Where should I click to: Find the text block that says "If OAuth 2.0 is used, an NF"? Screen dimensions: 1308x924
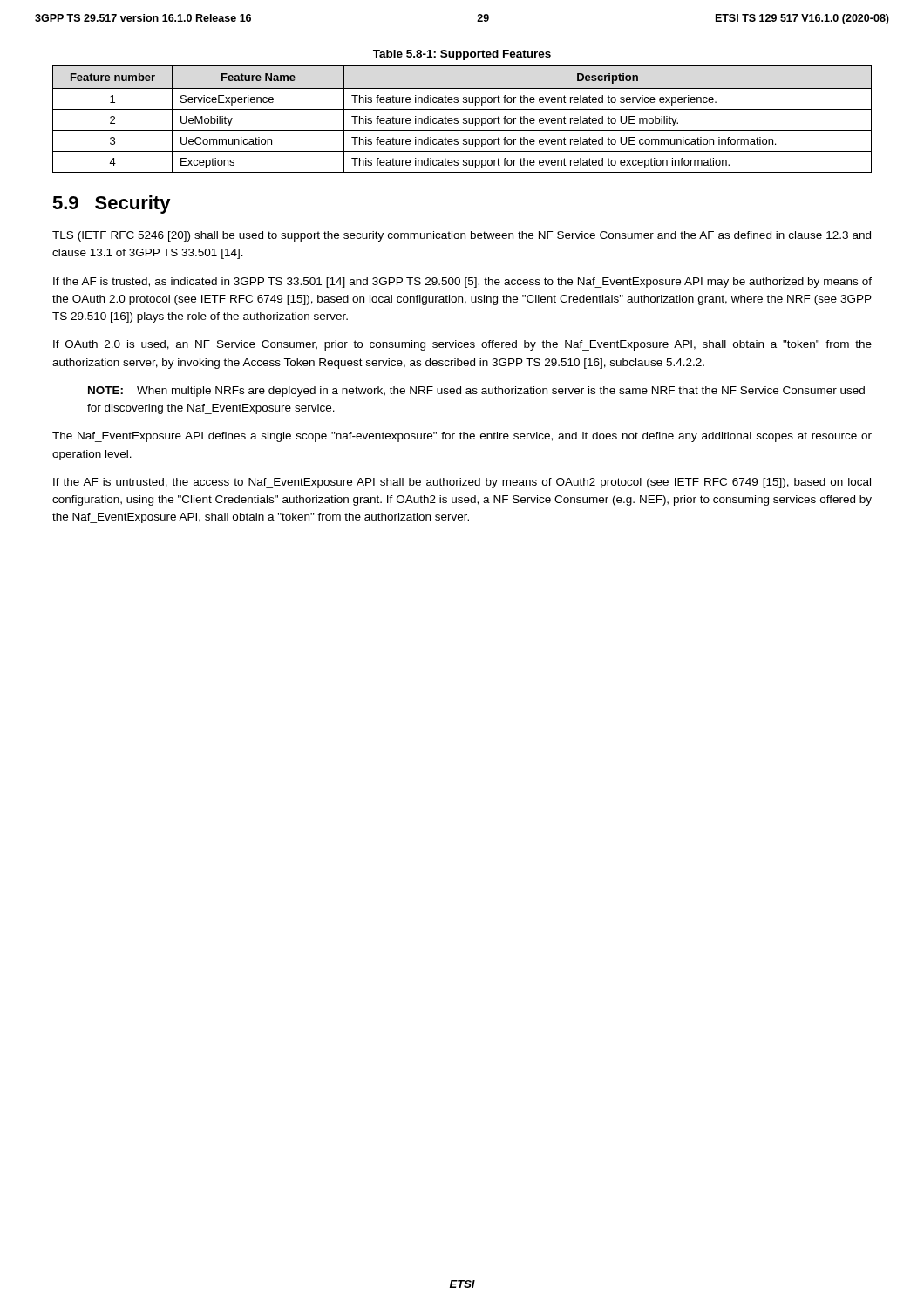coord(462,353)
